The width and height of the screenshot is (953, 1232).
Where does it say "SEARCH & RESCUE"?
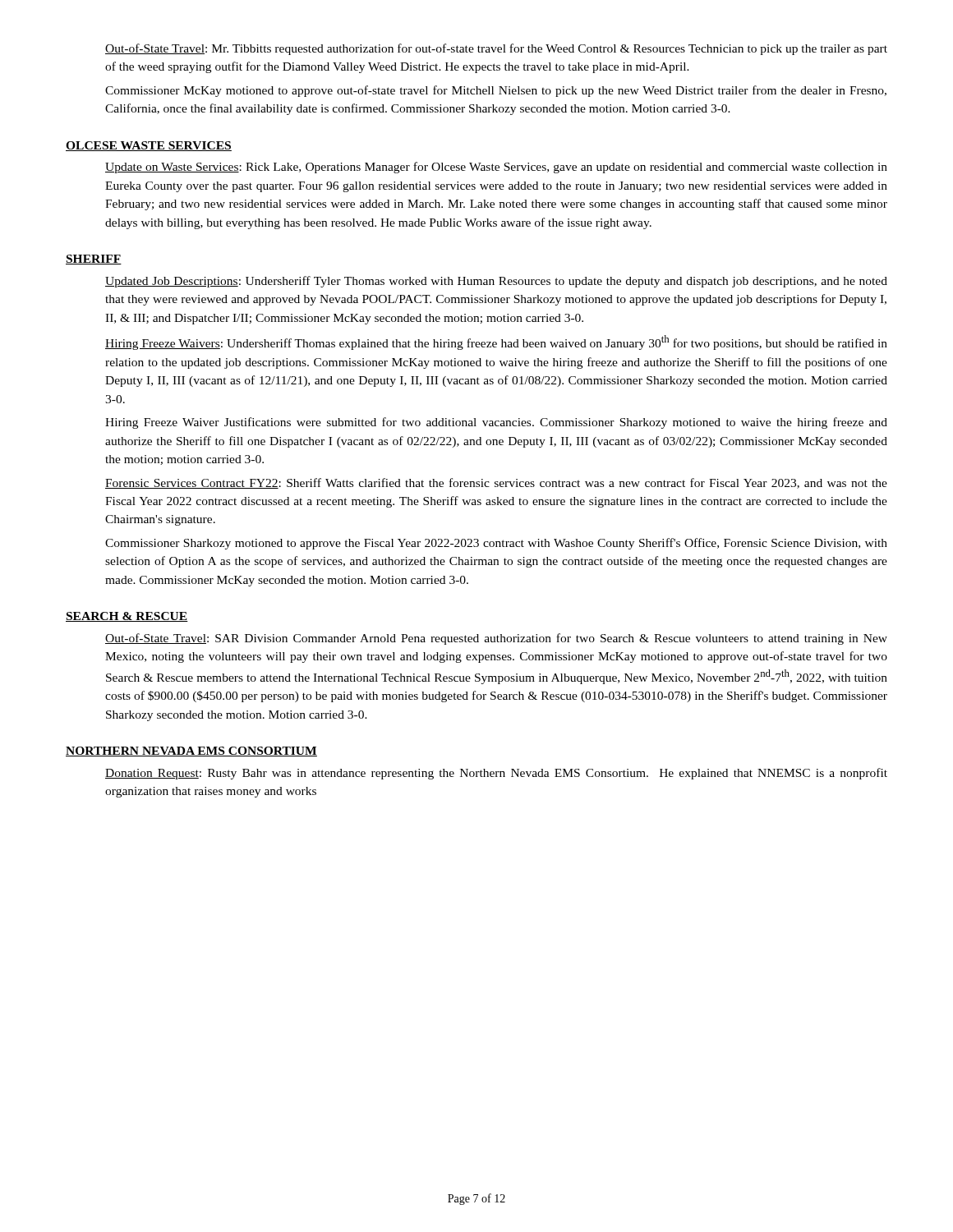pos(127,616)
